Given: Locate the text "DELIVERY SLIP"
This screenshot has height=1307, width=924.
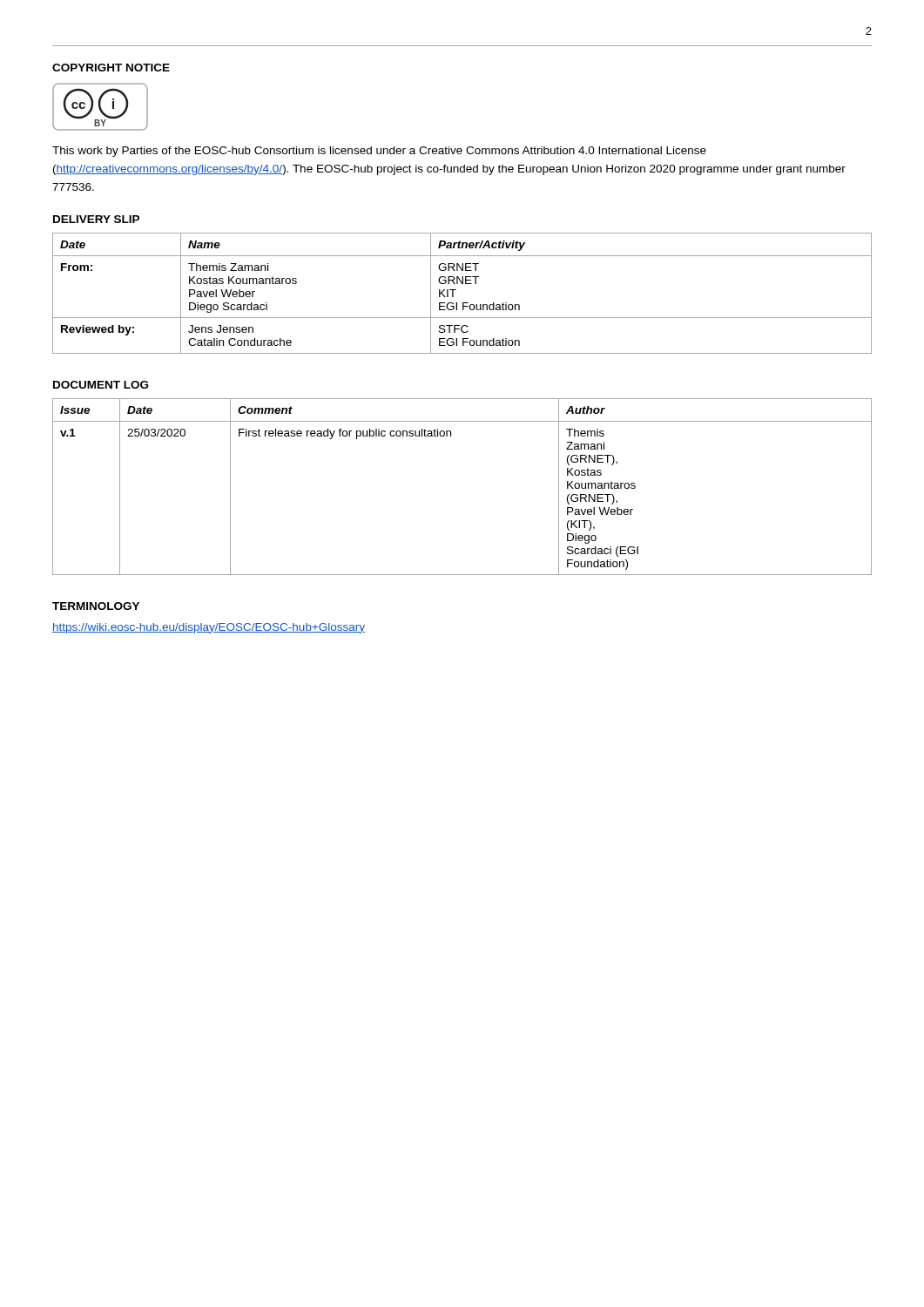Looking at the screenshot, I should point(96,219).
